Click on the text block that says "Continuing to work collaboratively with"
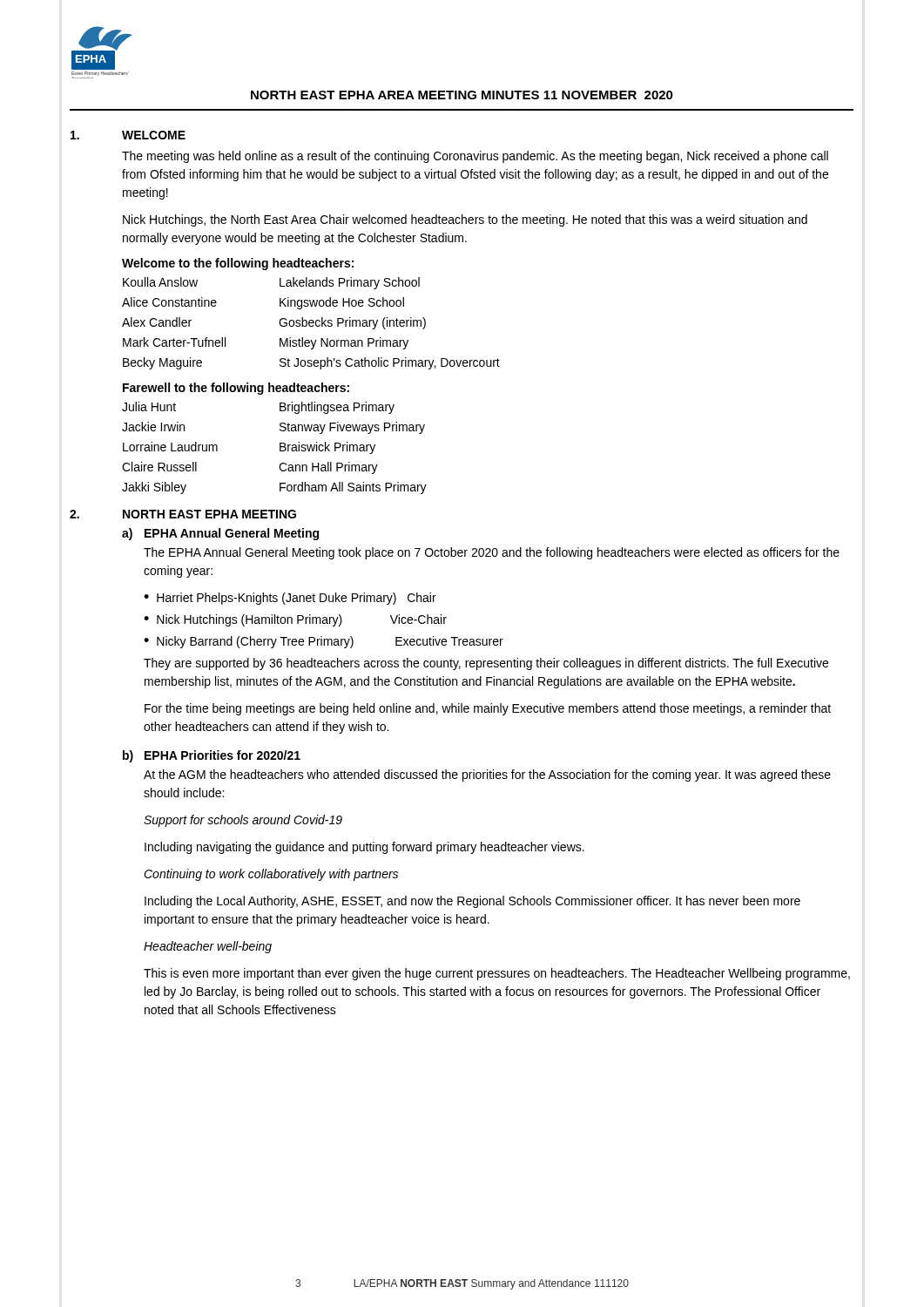This screenshot has height=1307, width=924. click(271, 874)
